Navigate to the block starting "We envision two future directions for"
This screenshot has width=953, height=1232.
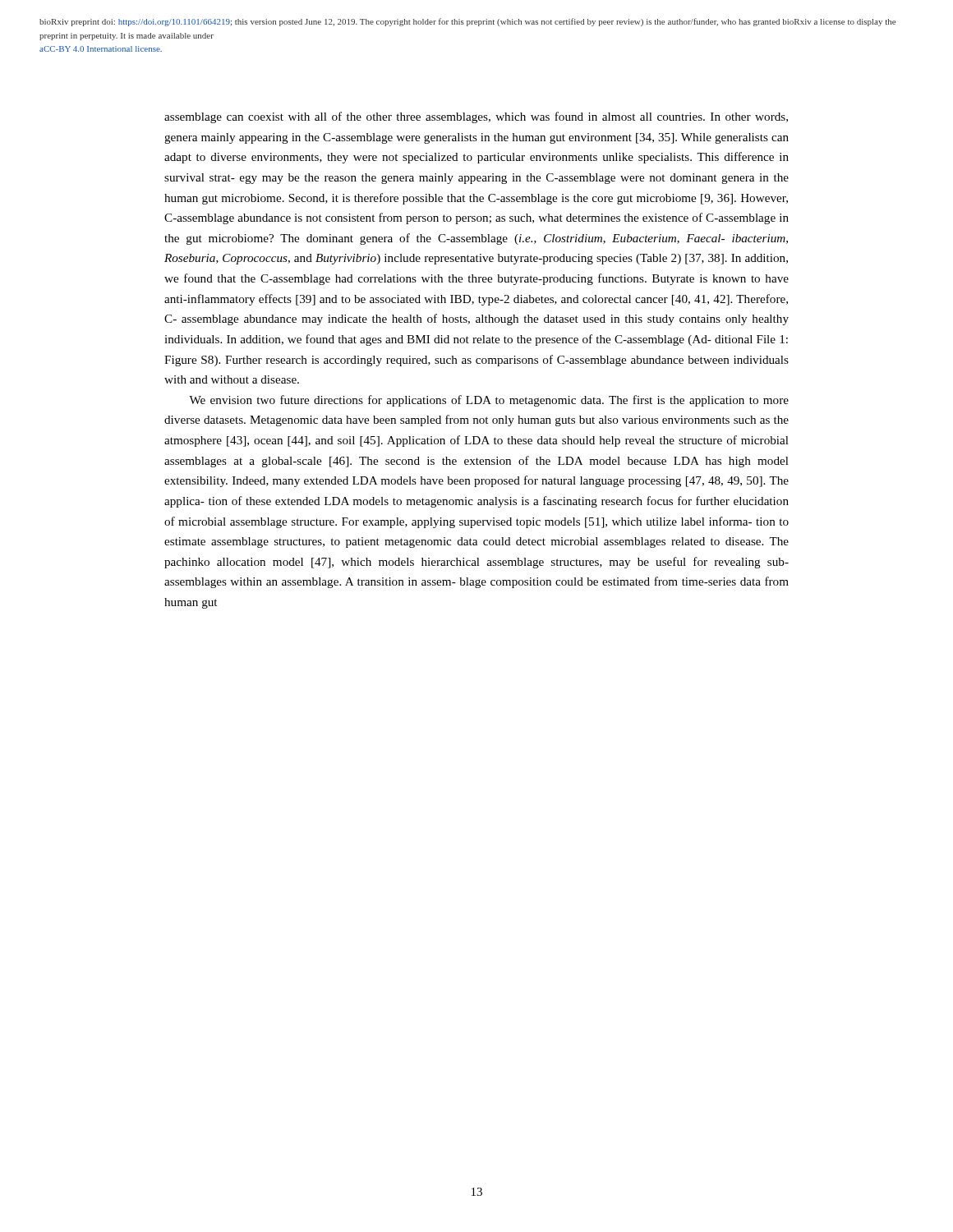pyautogui.click(x=476, y=501)
